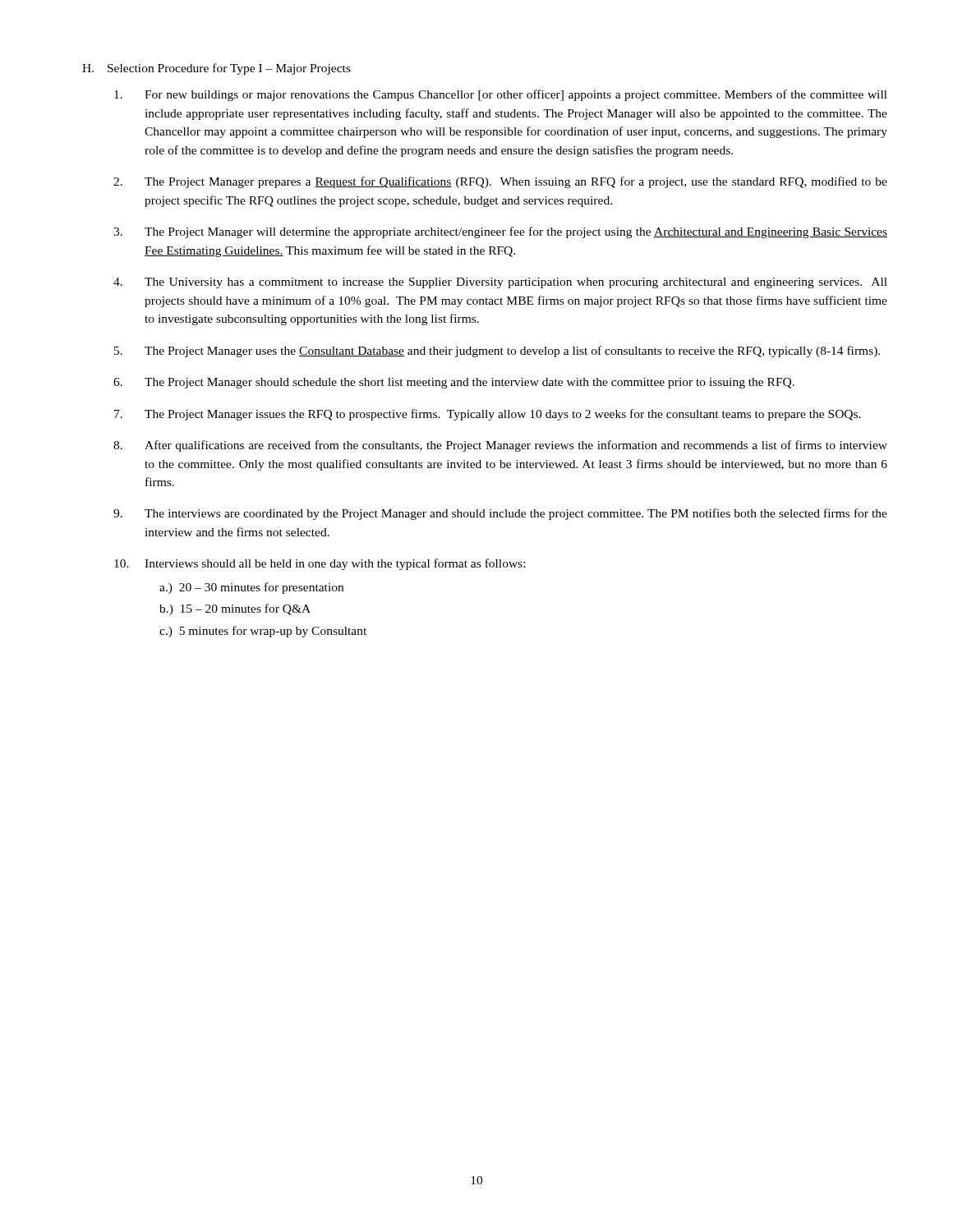Screen dimensions: 1232x953
Task: Select the list item containing "For new buildings"
Action: [500, 123]
